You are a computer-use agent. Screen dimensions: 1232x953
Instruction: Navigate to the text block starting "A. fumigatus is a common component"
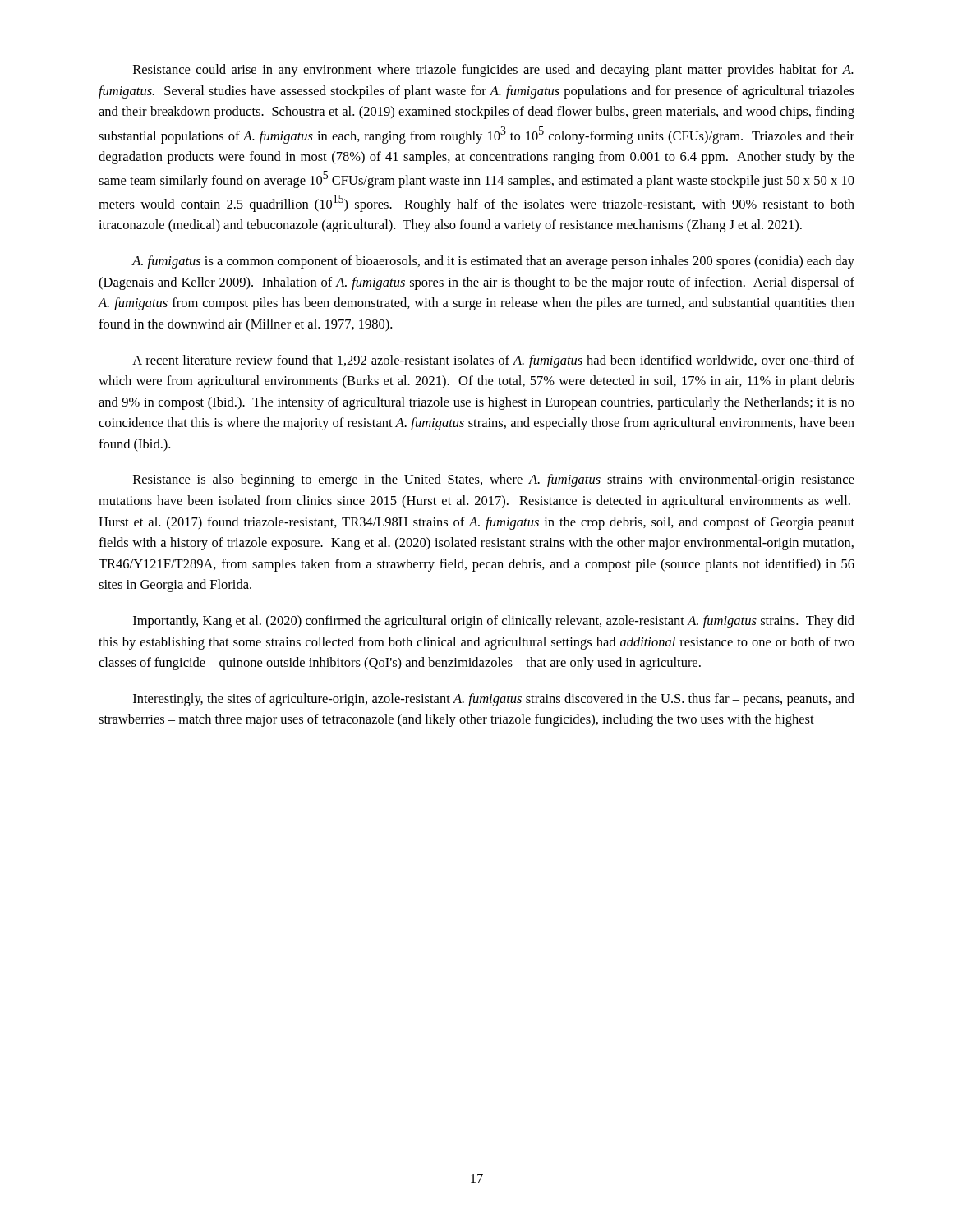click(x=476, y=292)
